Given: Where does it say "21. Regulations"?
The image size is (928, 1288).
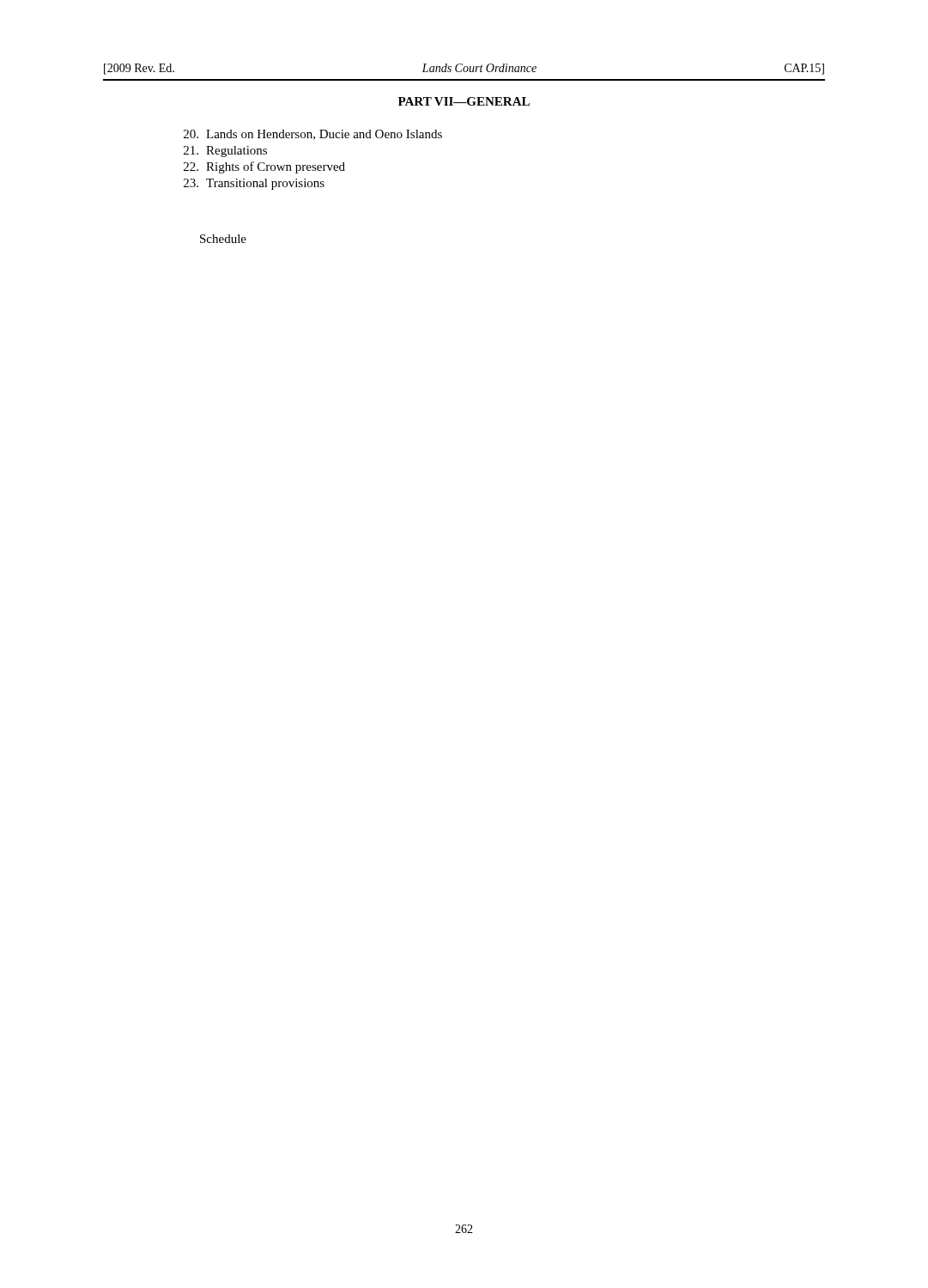Looking at the screenshot, I should point(225,152).
